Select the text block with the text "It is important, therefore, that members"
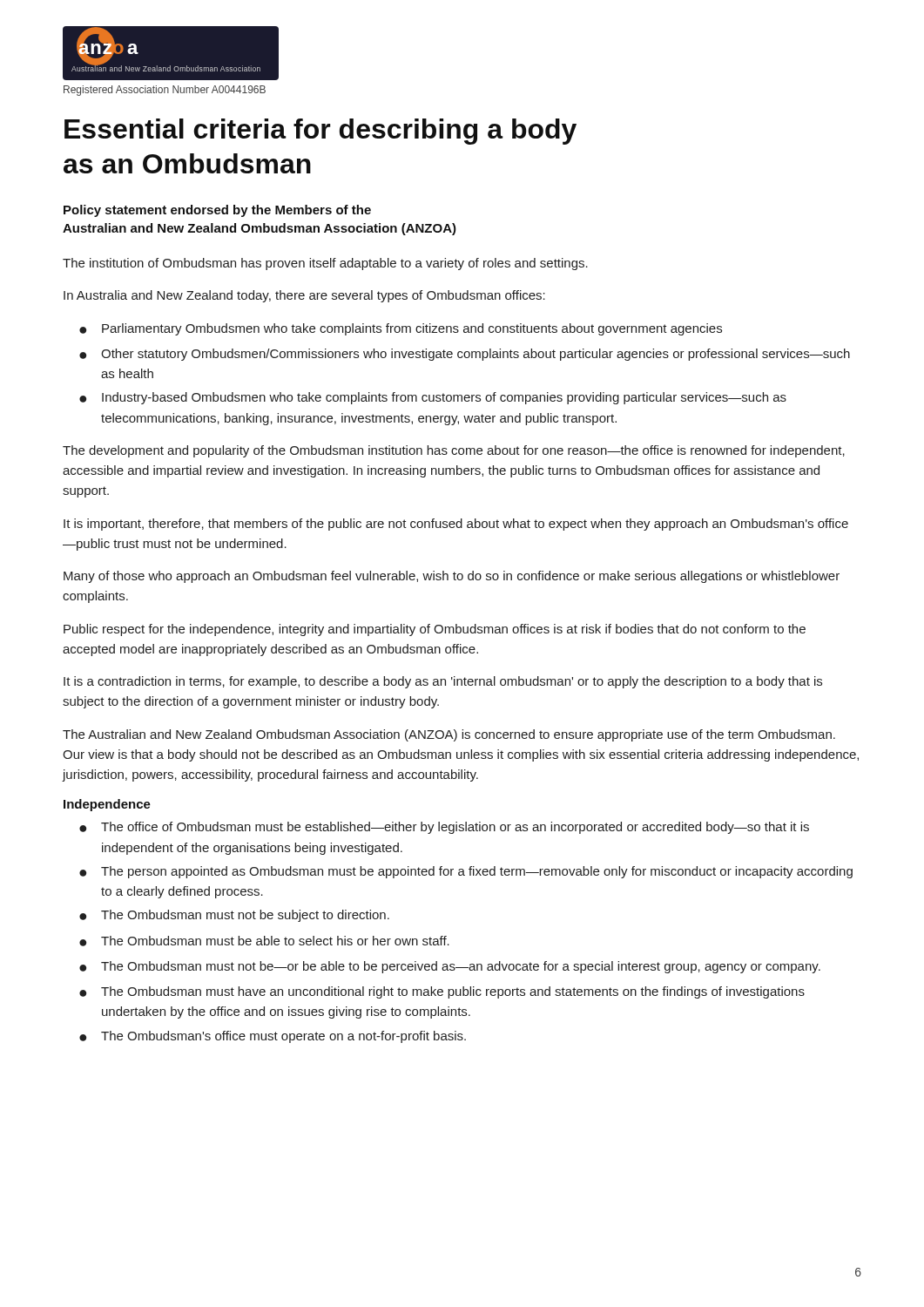Viewport: 924px width, 1307px height. tap(456, 533)
